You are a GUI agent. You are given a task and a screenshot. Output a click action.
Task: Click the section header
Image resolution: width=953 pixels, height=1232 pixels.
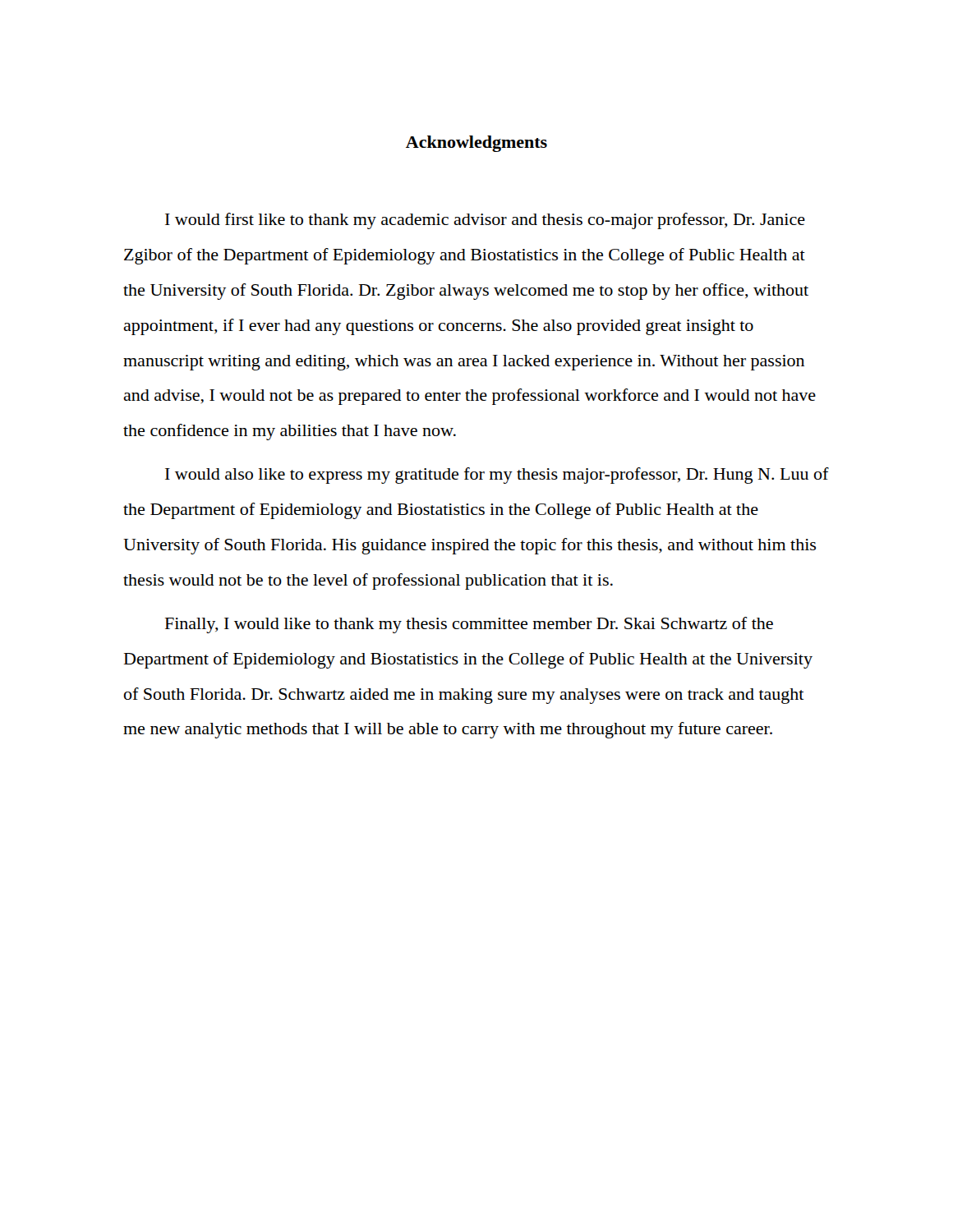[476, 142]
